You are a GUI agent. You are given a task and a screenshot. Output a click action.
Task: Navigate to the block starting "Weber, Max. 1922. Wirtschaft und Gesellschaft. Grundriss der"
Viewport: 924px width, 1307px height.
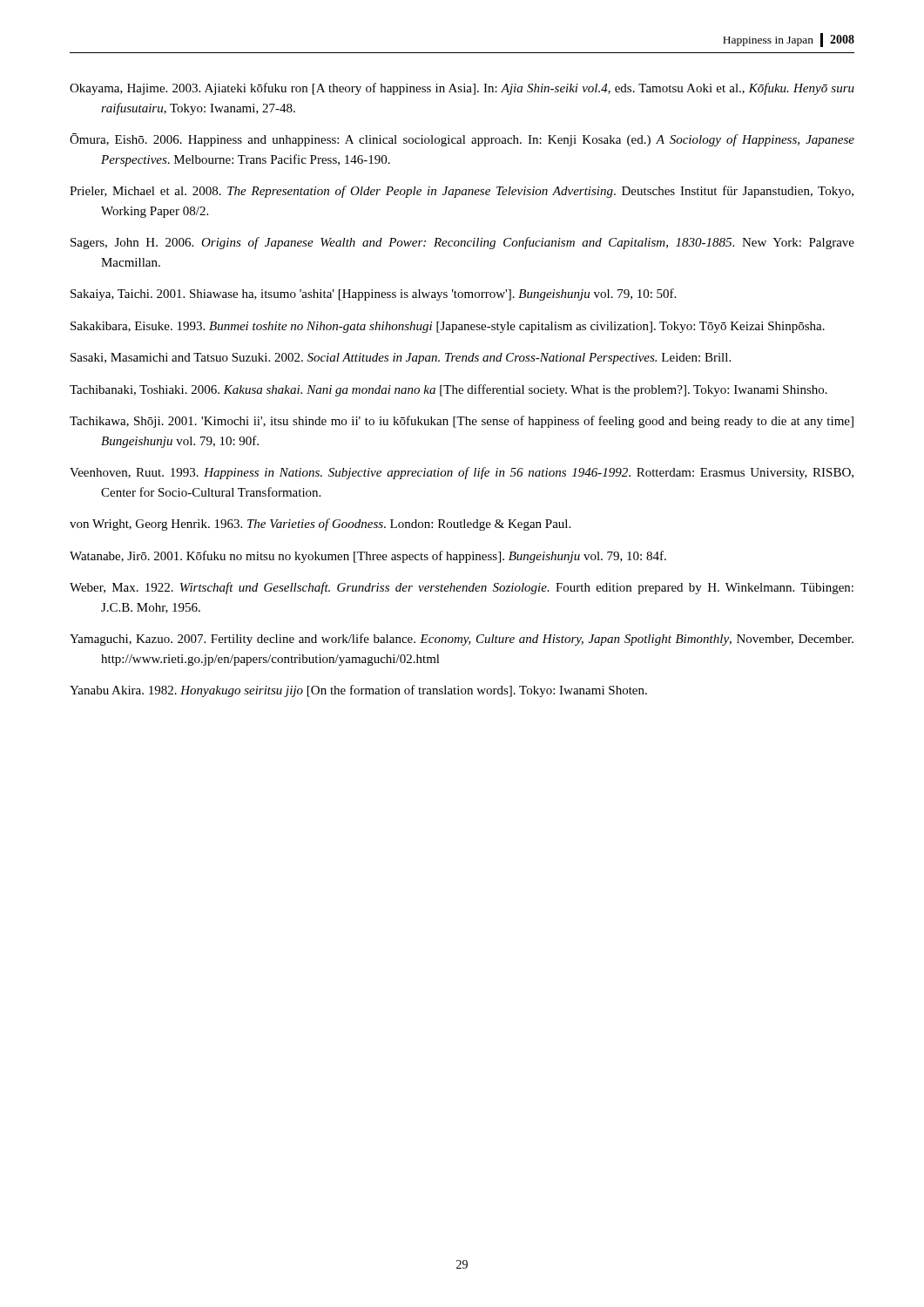478,597
